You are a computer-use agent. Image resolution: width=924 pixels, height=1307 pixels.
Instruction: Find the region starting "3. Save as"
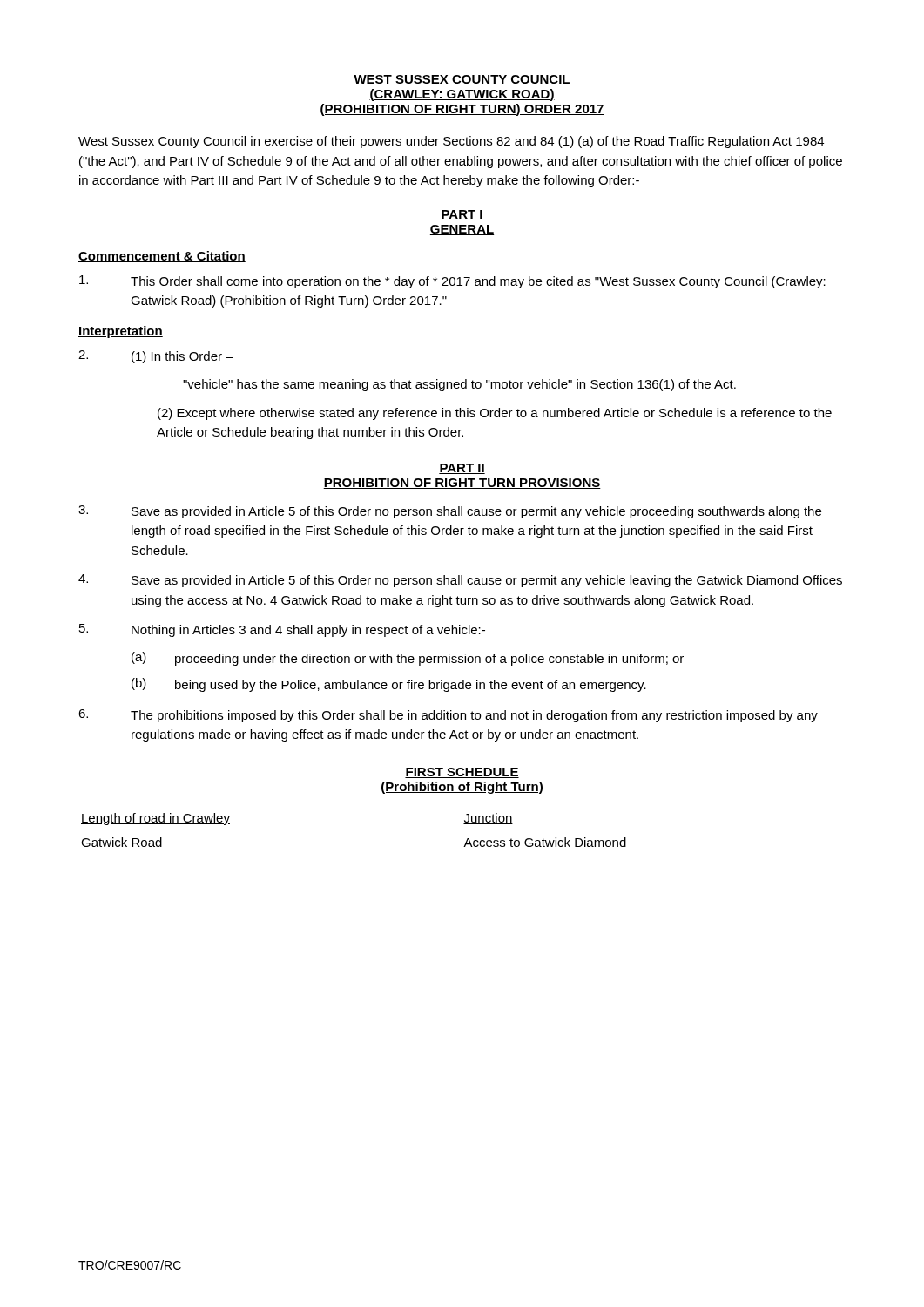click(x=462, y=531)
